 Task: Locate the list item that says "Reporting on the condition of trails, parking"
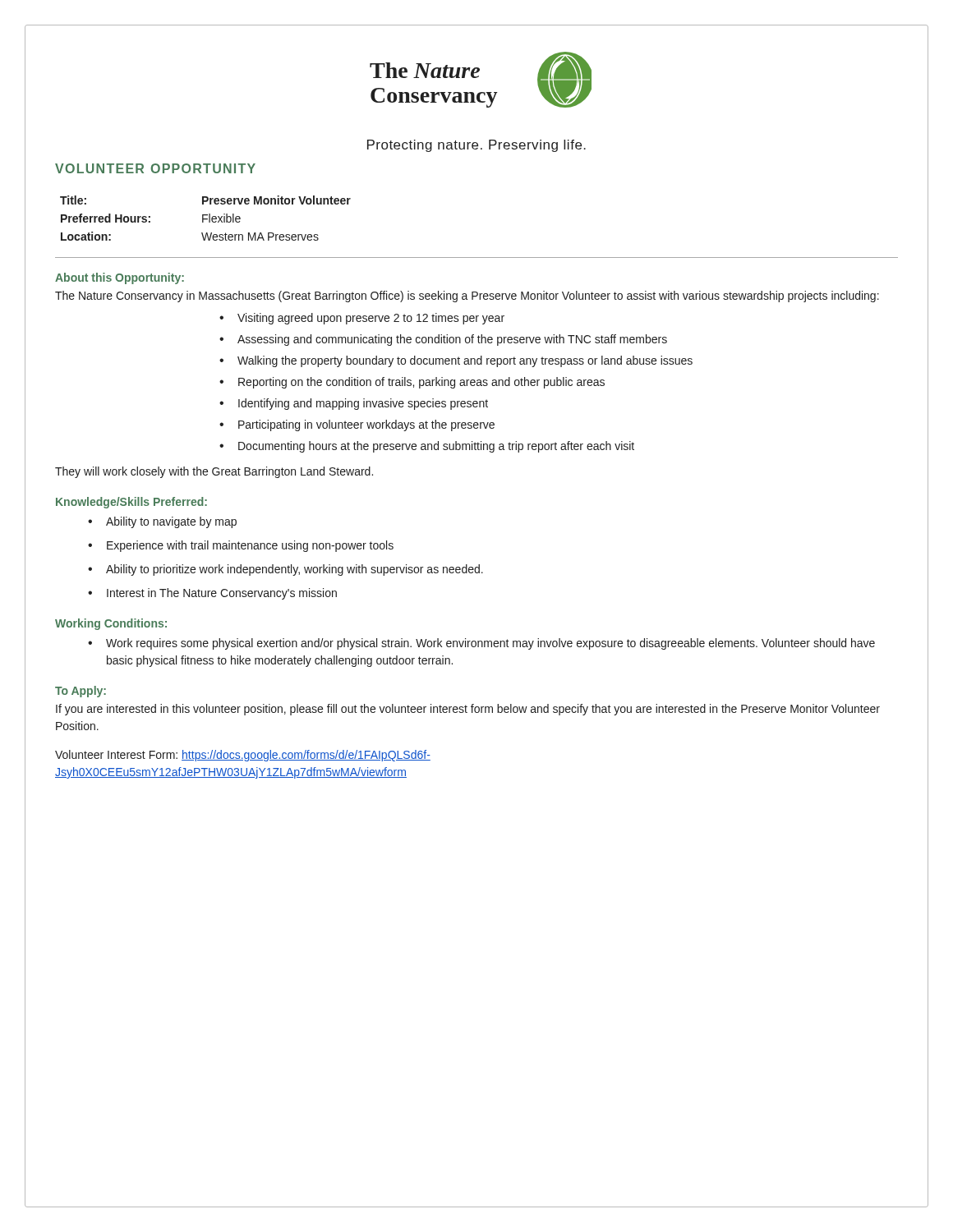coord(421,382)
